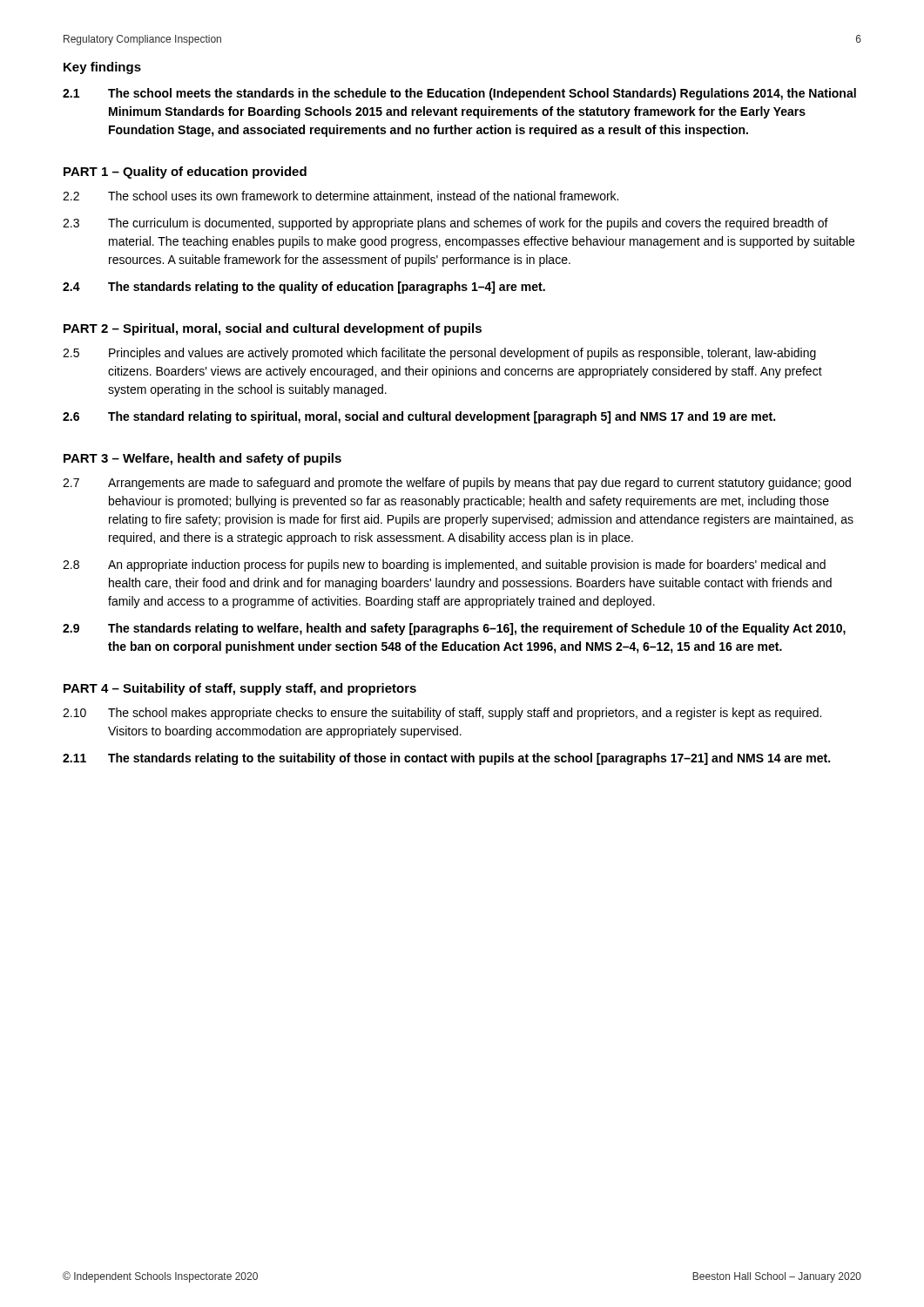Click on the section header that reads "PART 4 – Suitability"
924x1307 pixels.
coord(240,688)
